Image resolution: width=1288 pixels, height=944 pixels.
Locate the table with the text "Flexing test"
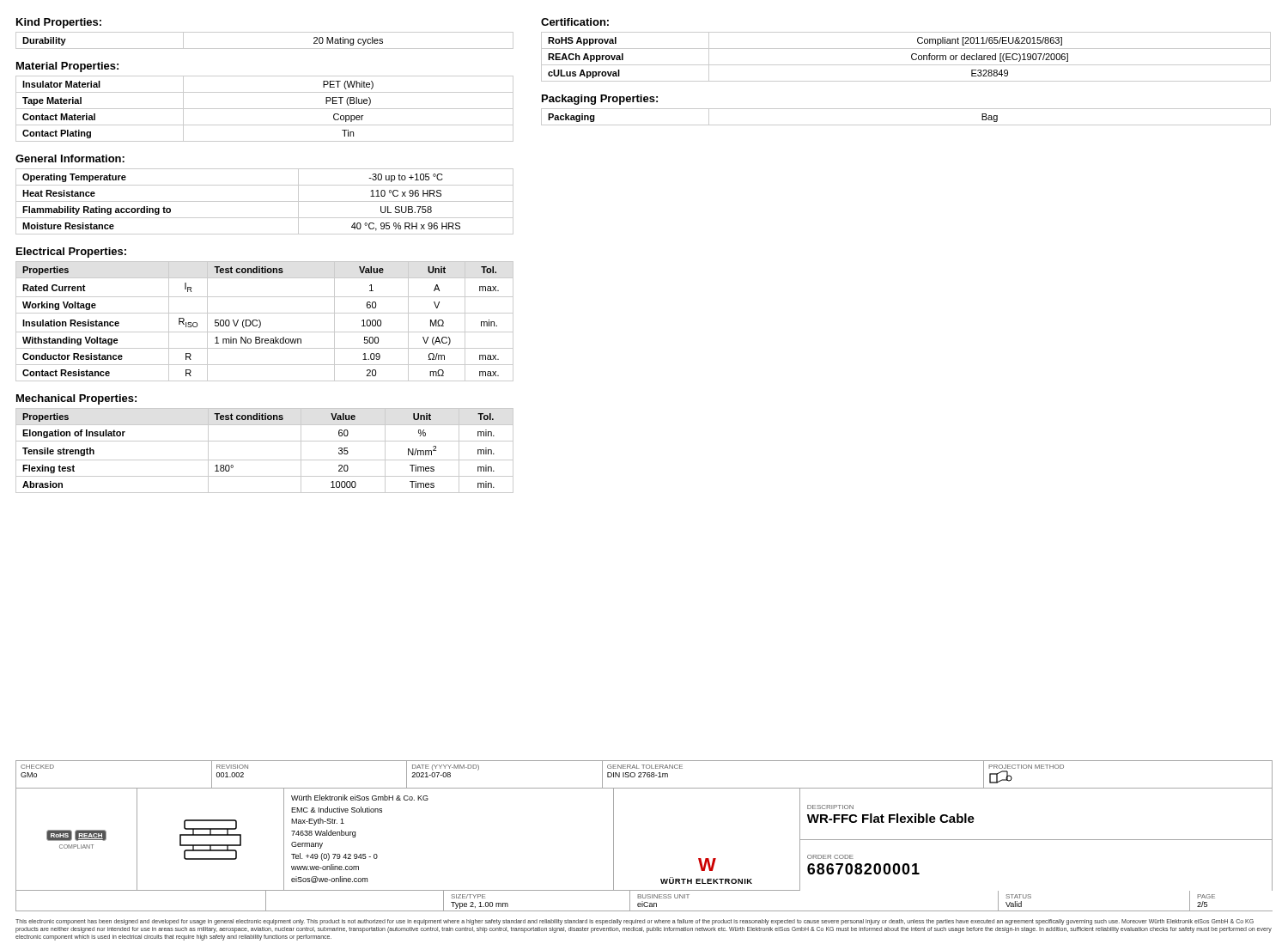point(264,451)
